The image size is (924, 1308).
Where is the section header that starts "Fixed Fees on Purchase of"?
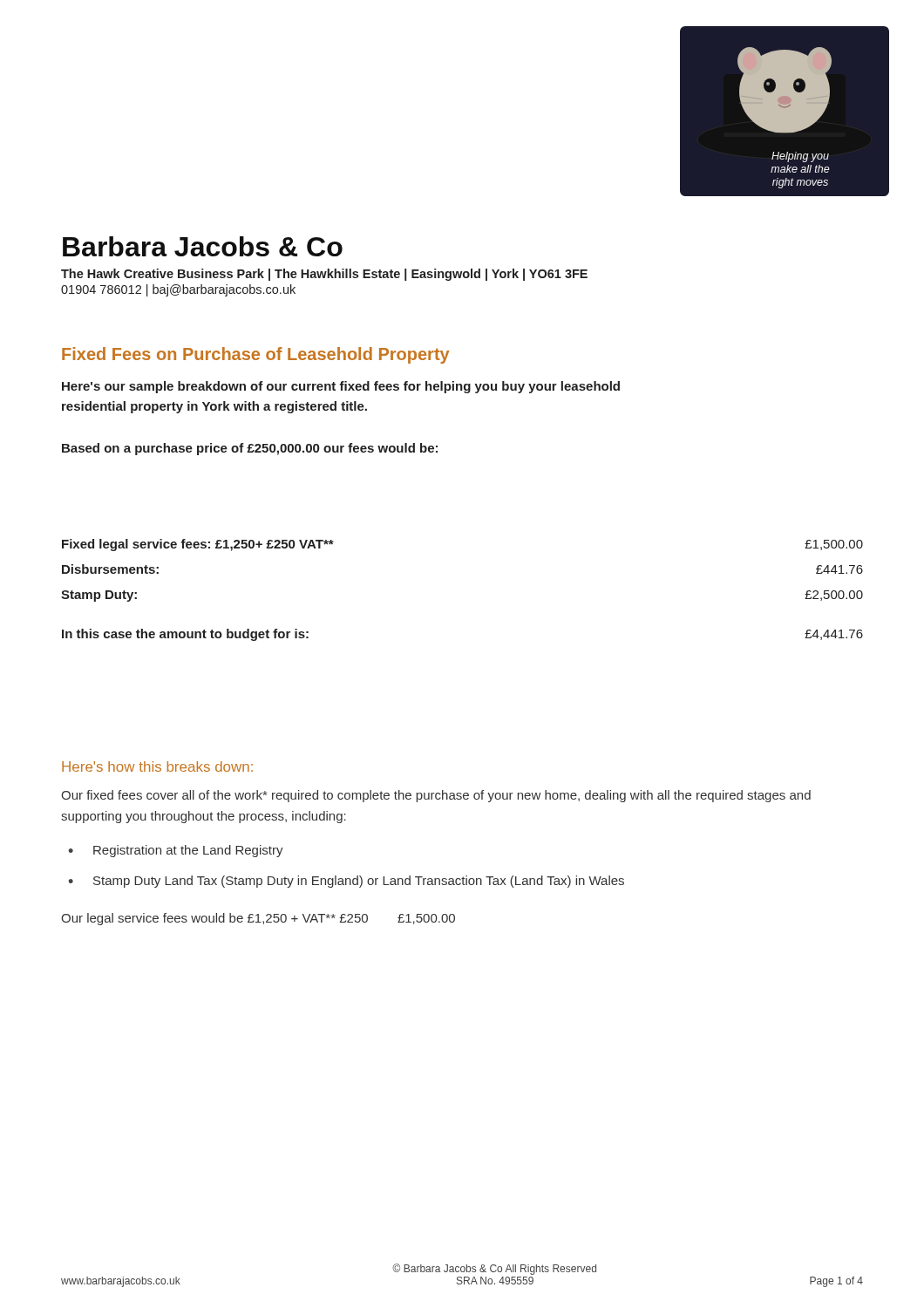255,355
